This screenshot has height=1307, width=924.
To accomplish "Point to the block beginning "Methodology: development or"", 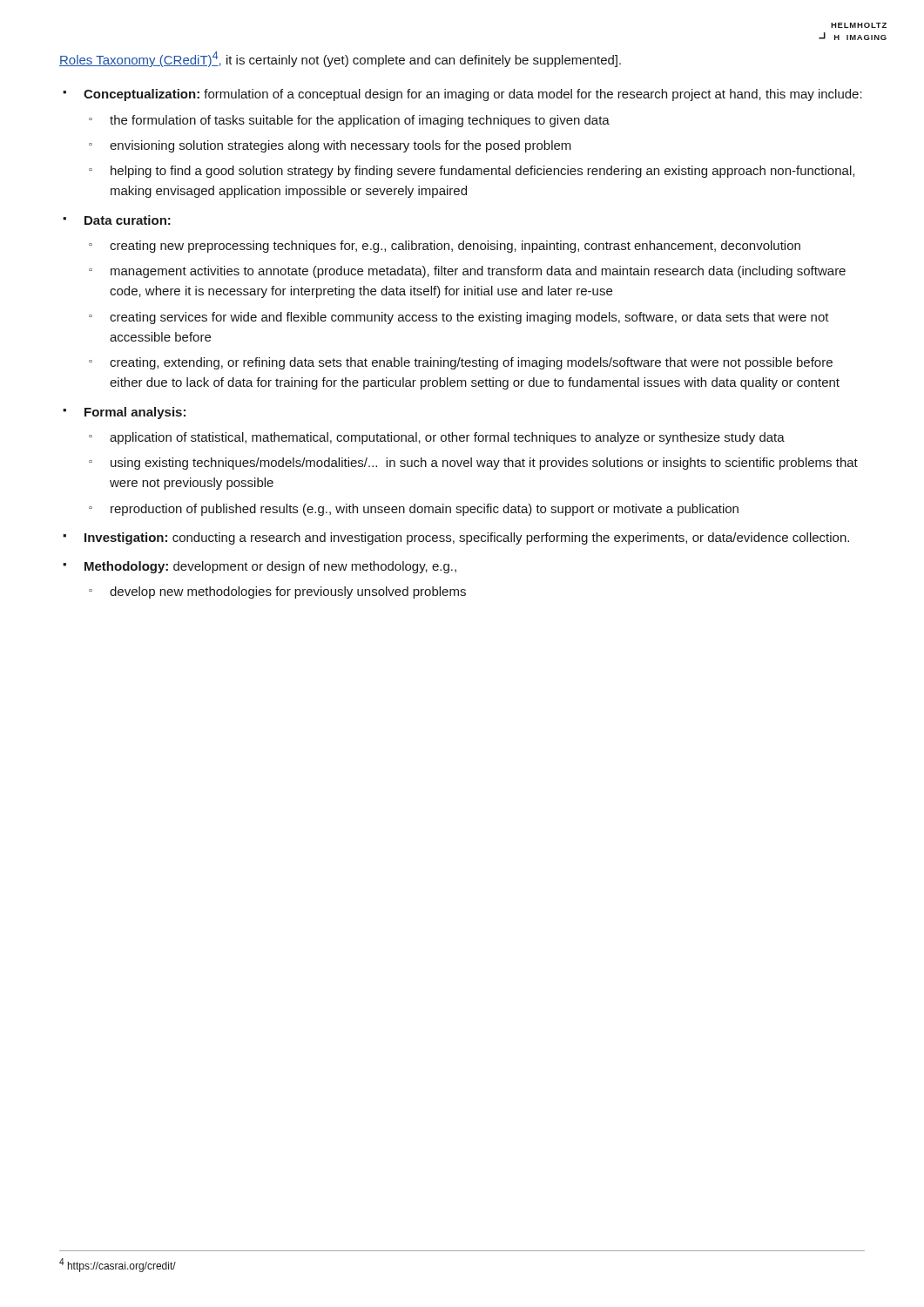I will click(270, 567).
